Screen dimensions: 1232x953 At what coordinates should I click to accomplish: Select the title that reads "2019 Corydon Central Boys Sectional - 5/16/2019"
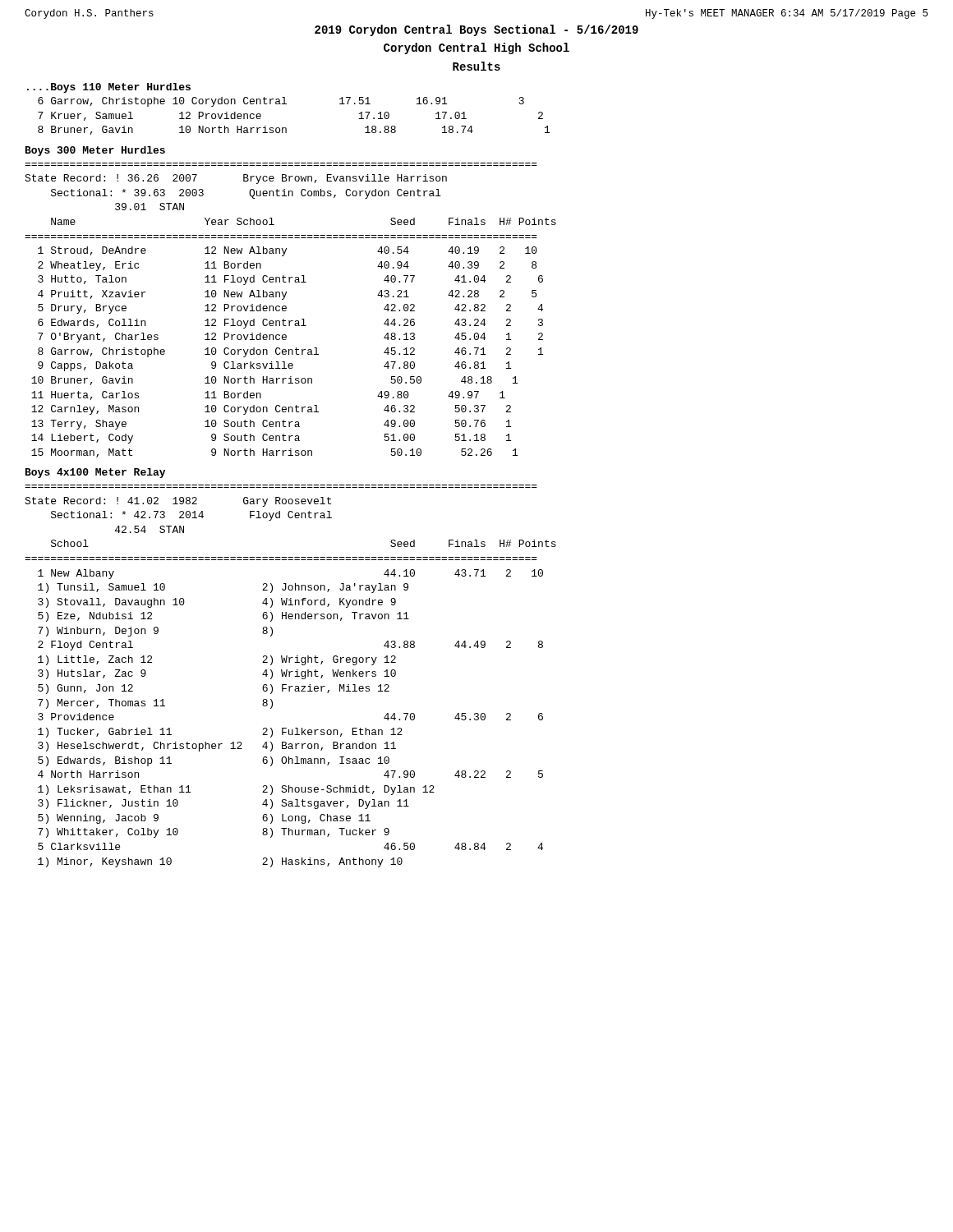476,49
